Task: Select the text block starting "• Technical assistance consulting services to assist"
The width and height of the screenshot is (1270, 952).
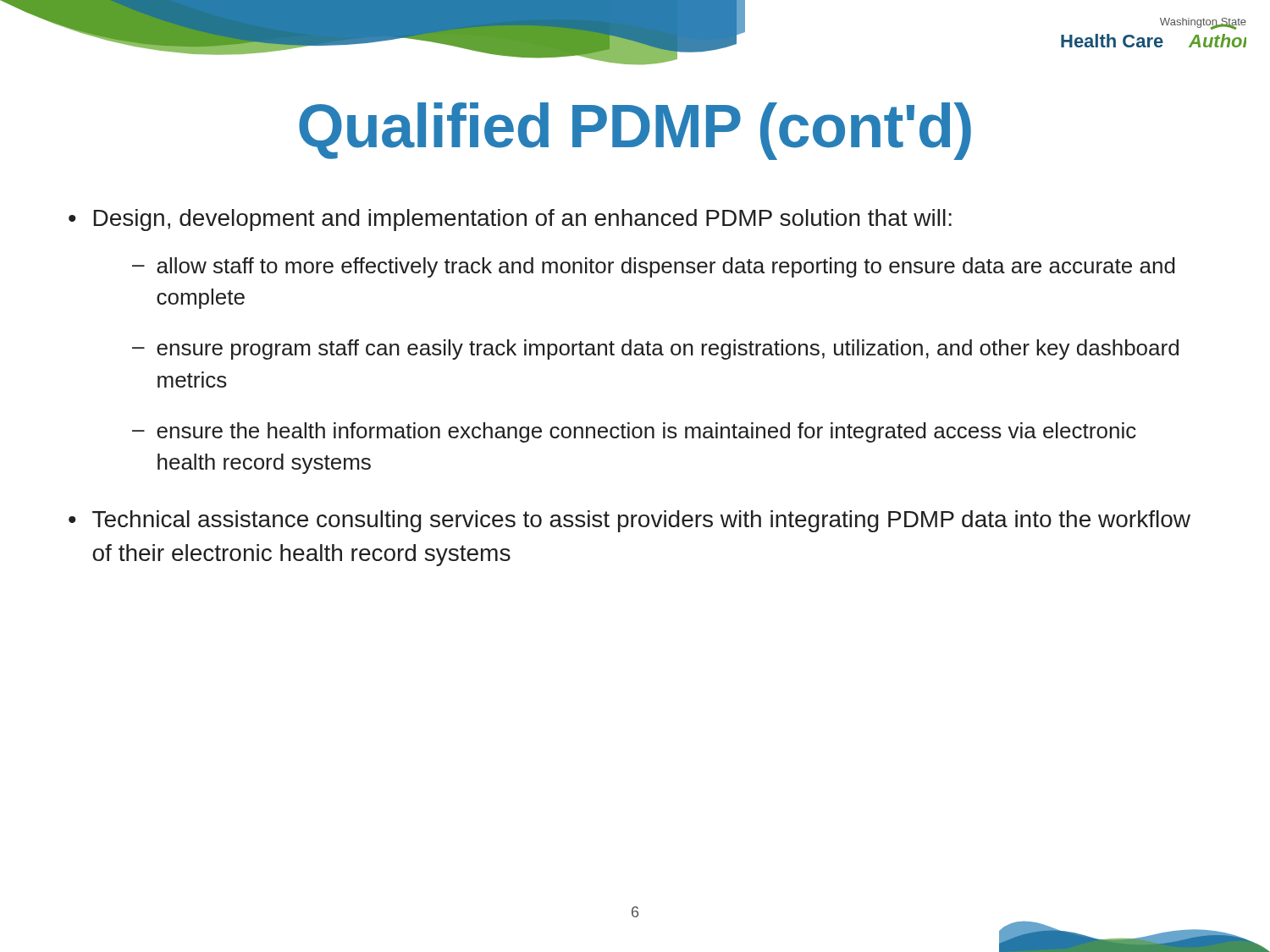Action: [635, 536]
